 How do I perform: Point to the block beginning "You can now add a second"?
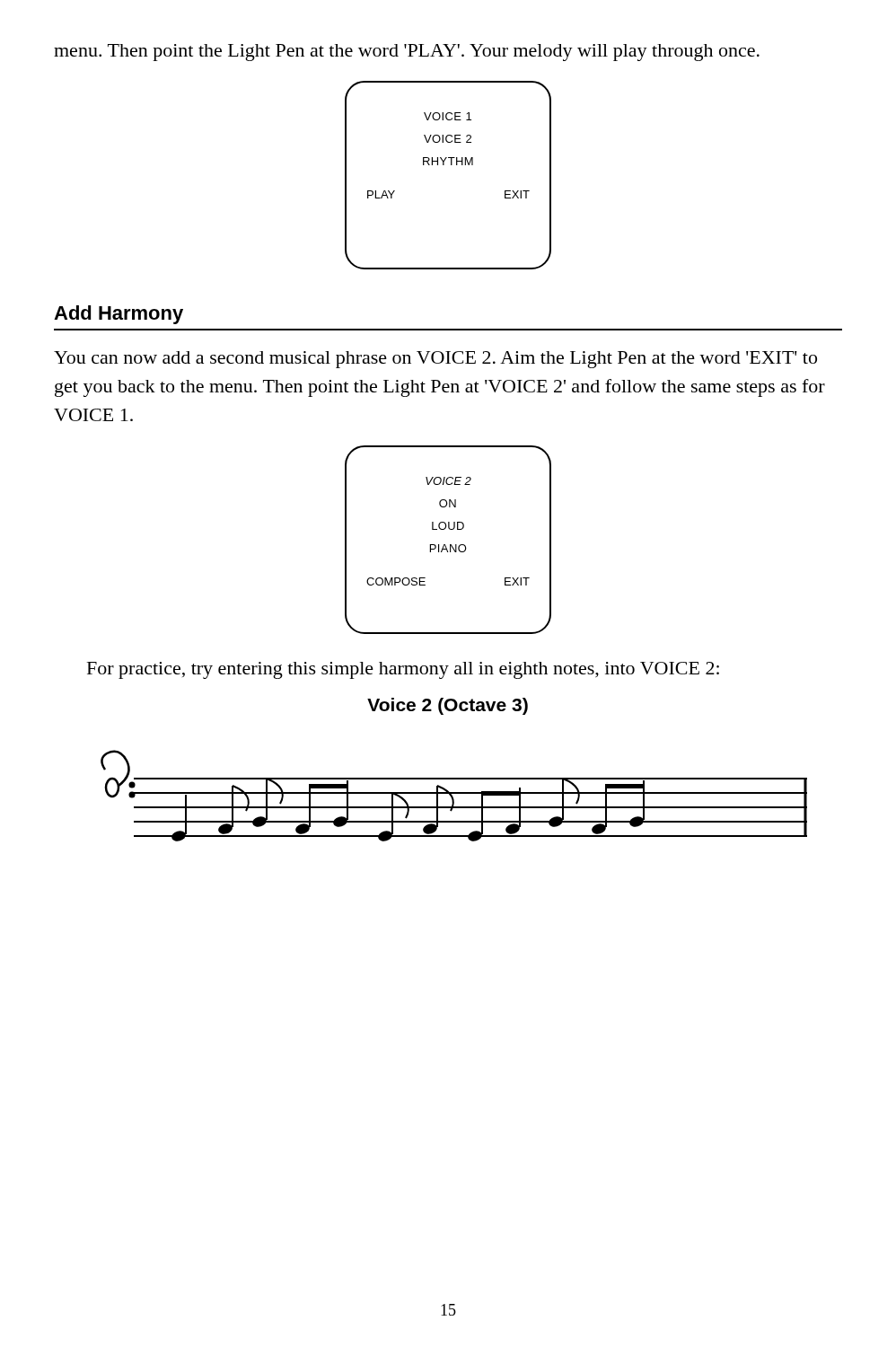tap(439, 386)
